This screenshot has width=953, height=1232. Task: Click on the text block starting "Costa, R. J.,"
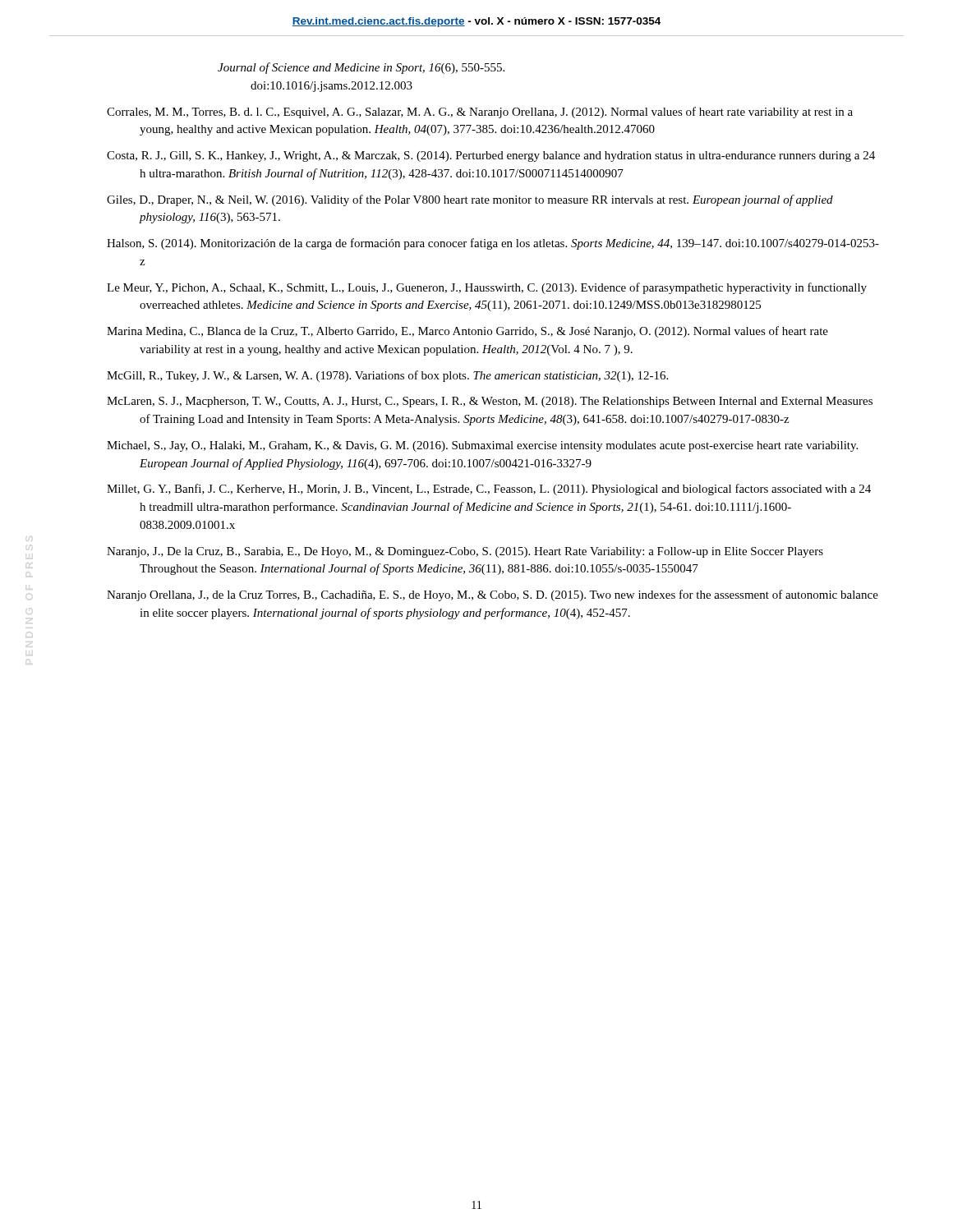(x=491, y=164)
